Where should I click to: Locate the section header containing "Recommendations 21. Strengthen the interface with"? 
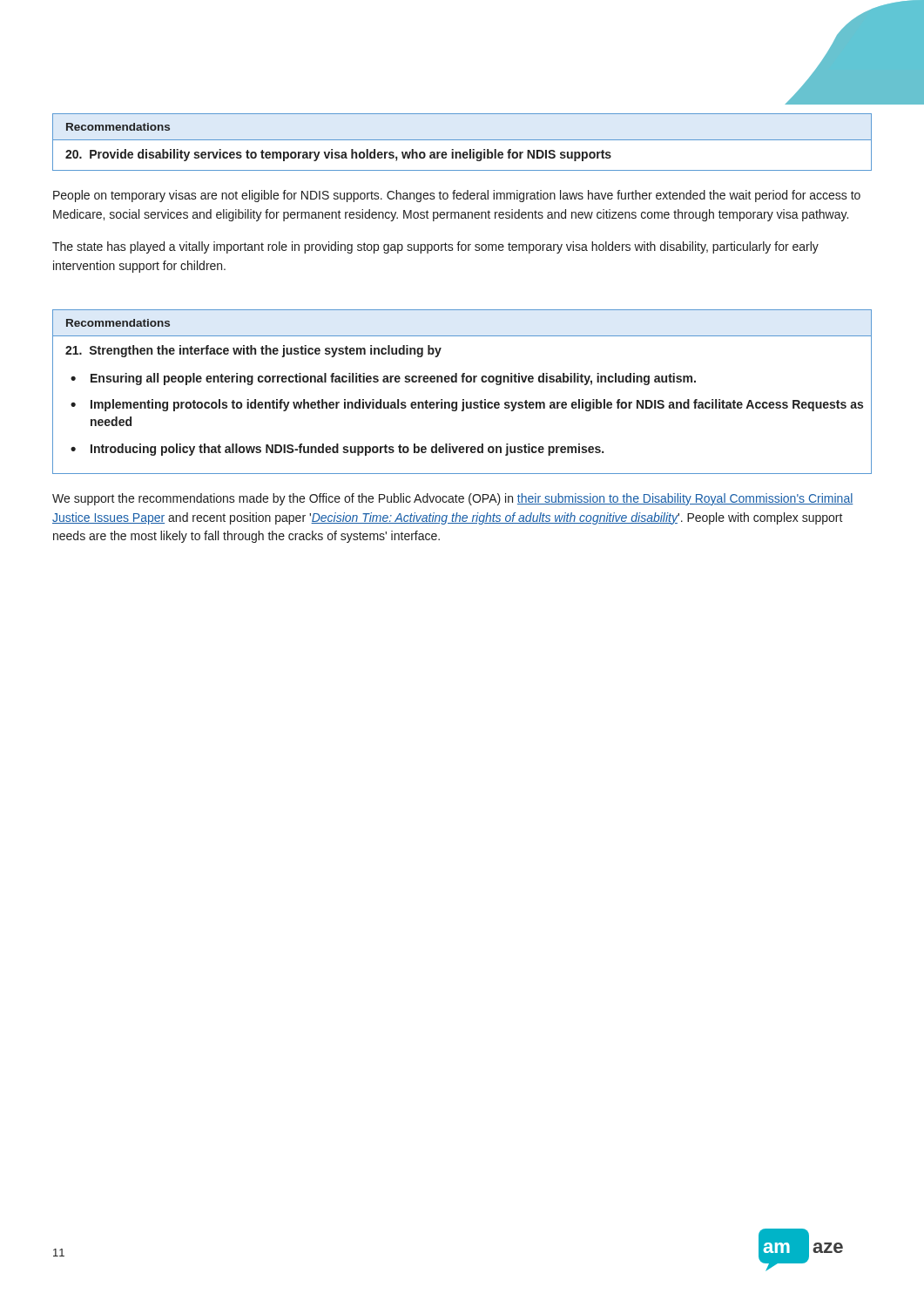[462, 392]
